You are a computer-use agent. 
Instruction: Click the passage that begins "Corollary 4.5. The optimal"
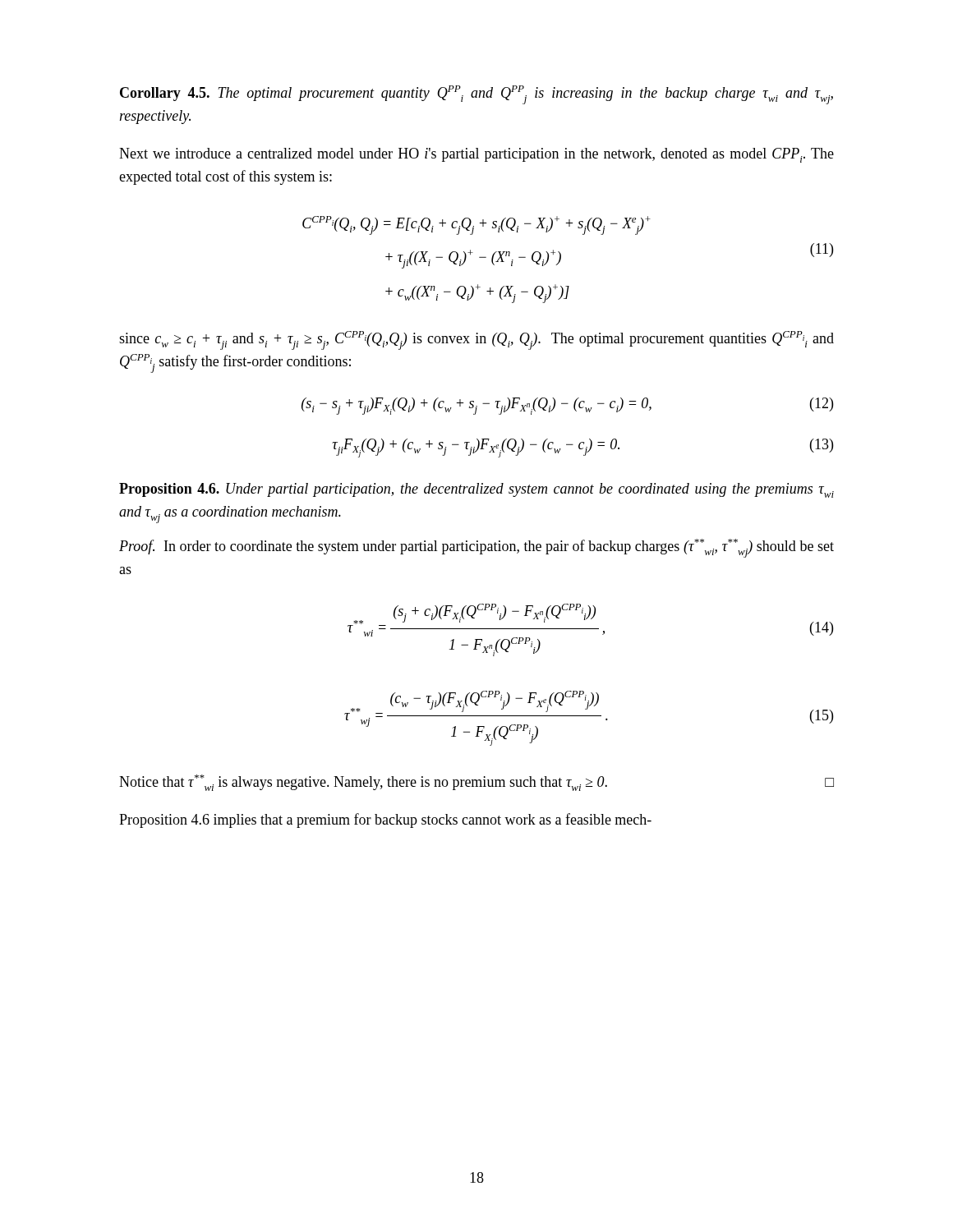click(x=476, y=103)
